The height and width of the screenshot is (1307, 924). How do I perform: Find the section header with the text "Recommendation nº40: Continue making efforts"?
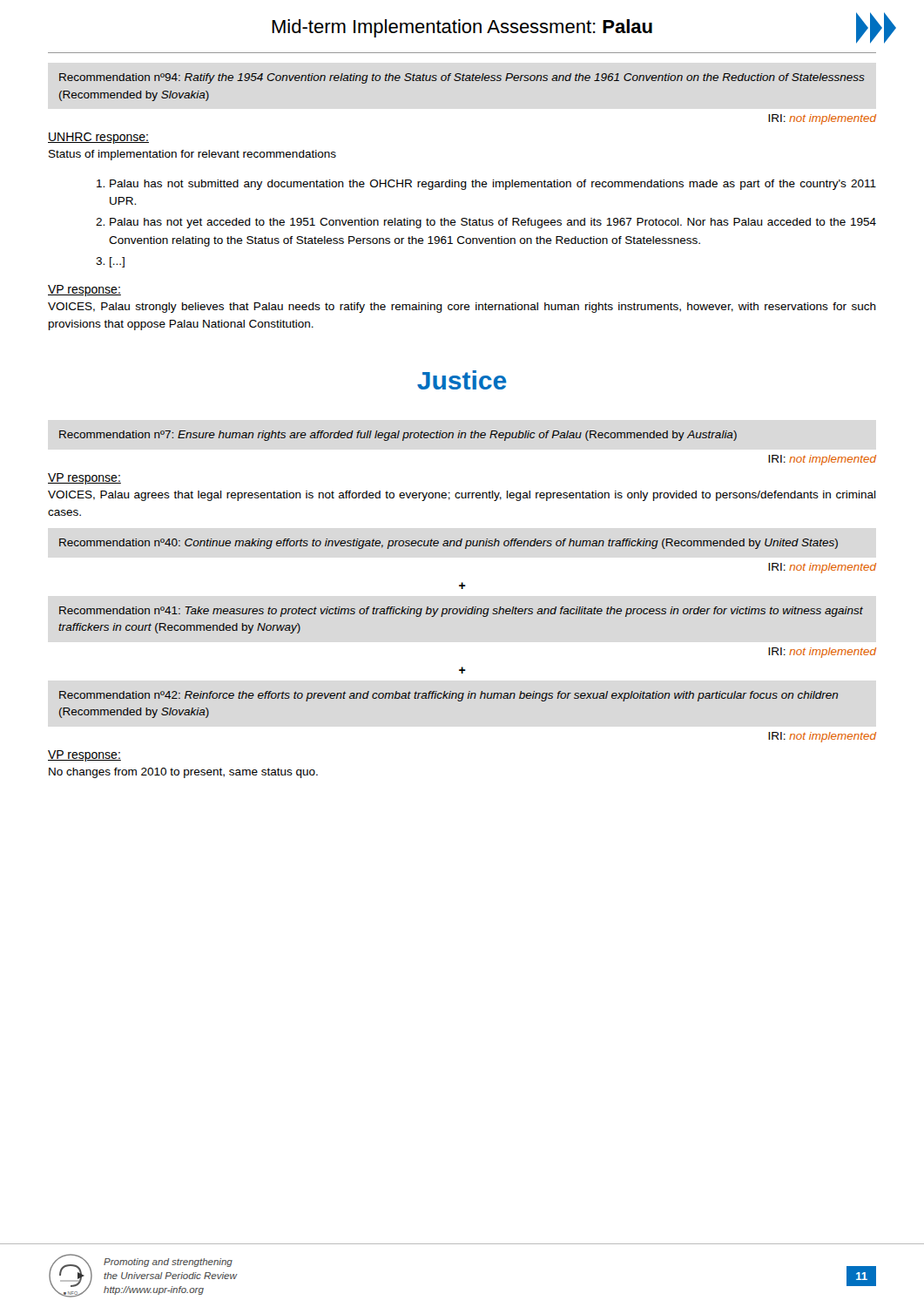click(x=448, y=543)
